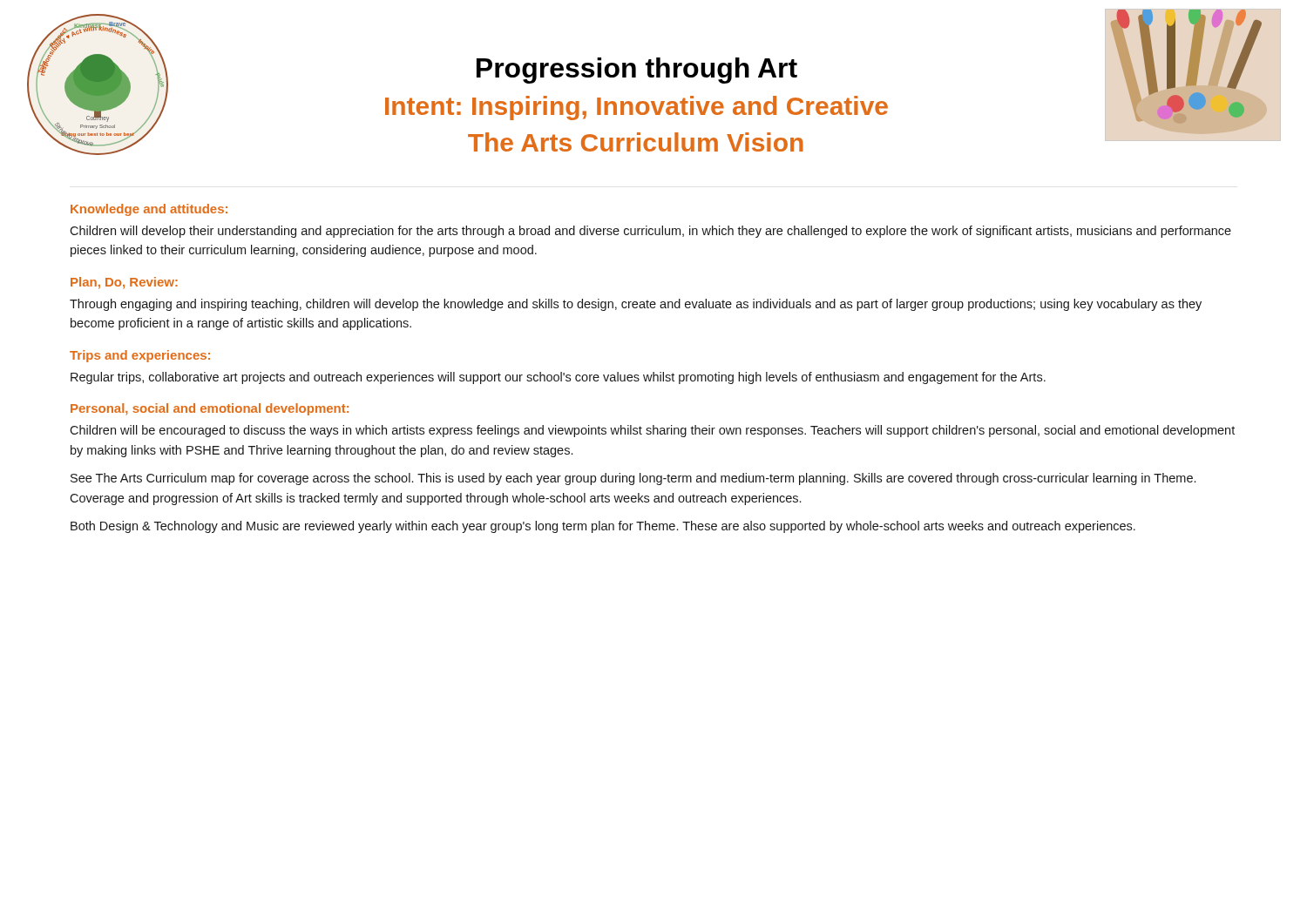Find the text block containing "Children will be encouraged to"
1307x924 pixels.
coord(652,440)
